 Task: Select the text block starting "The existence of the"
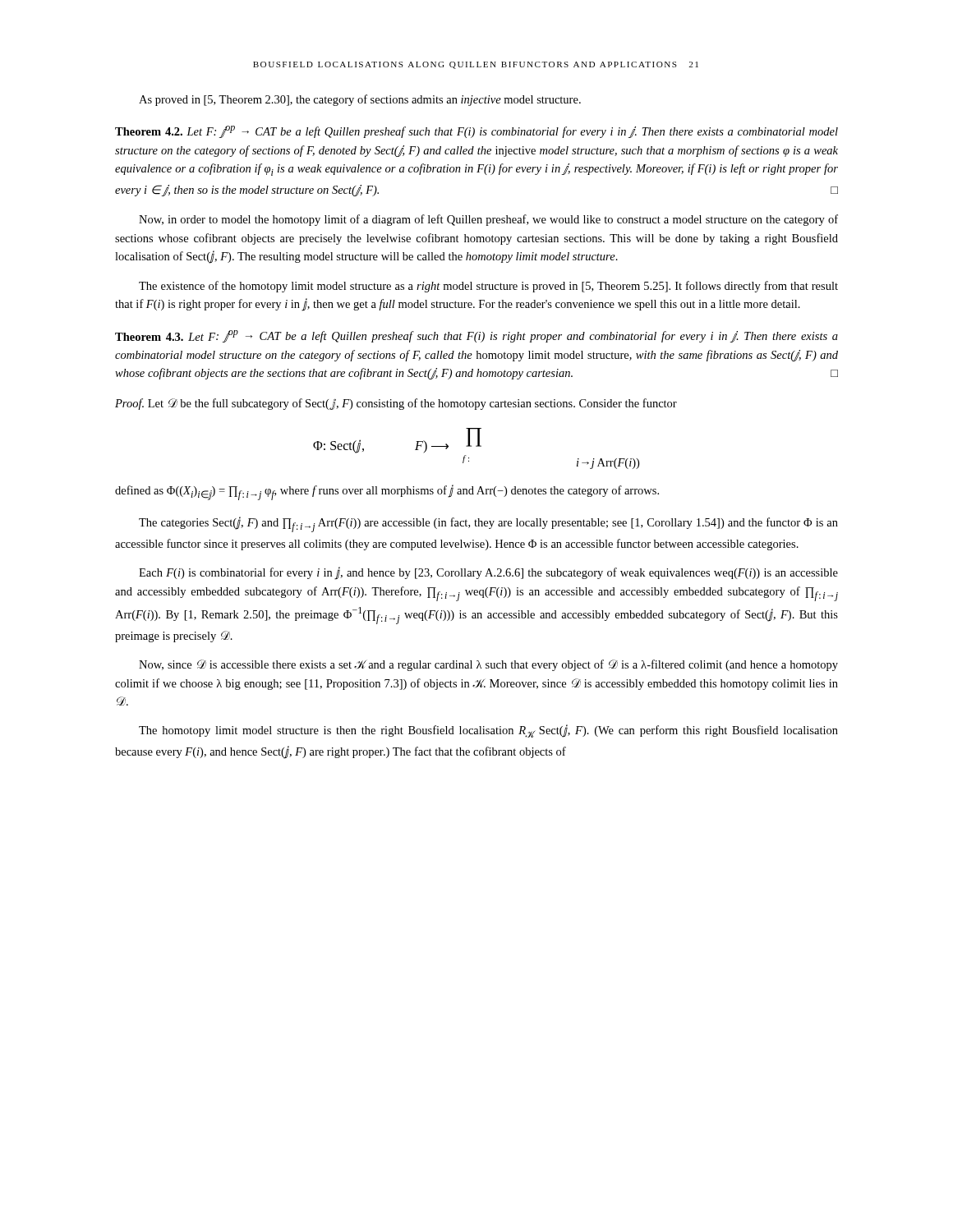click(x=476, y=295)
